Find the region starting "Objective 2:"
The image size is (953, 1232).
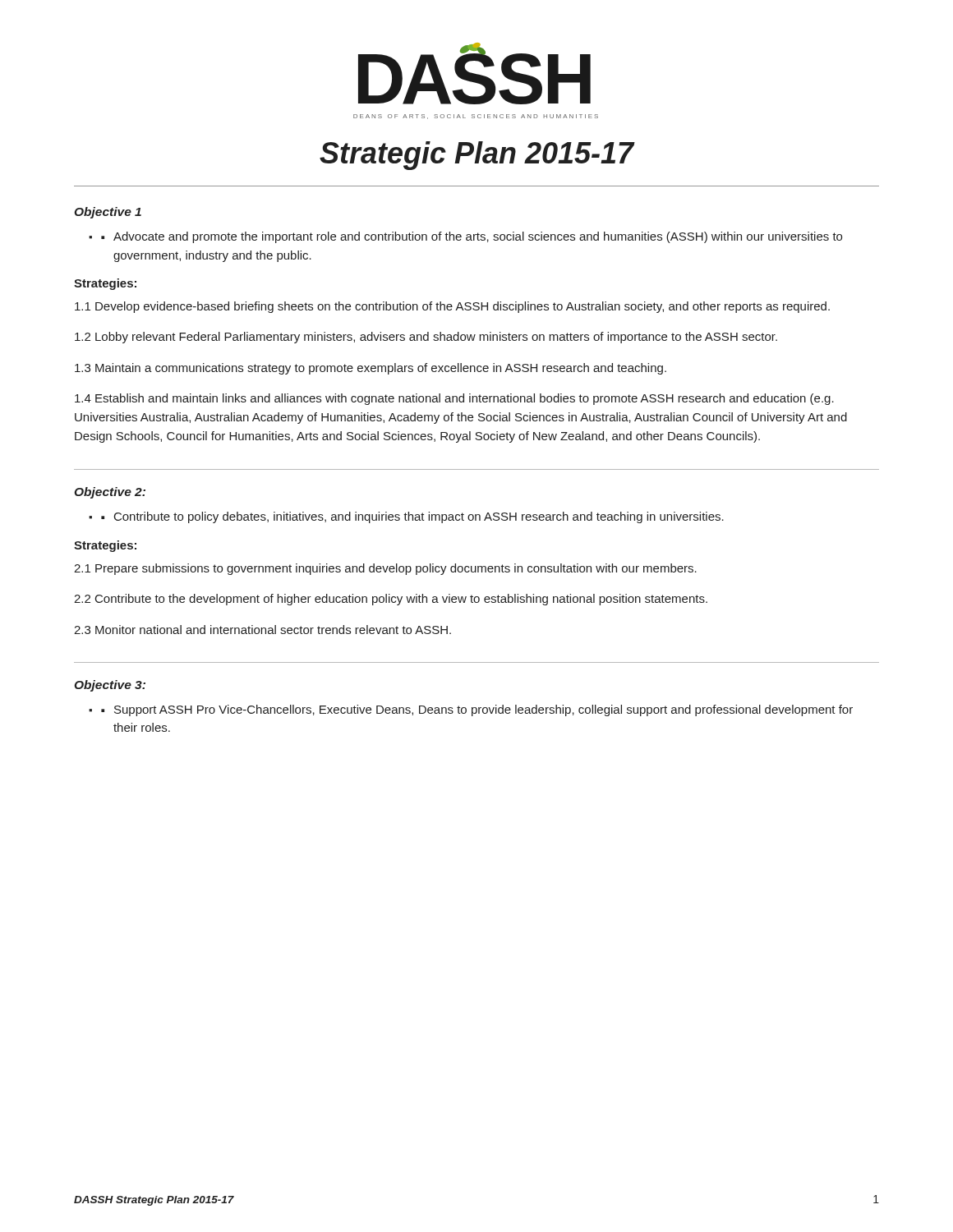click(110, 491)
